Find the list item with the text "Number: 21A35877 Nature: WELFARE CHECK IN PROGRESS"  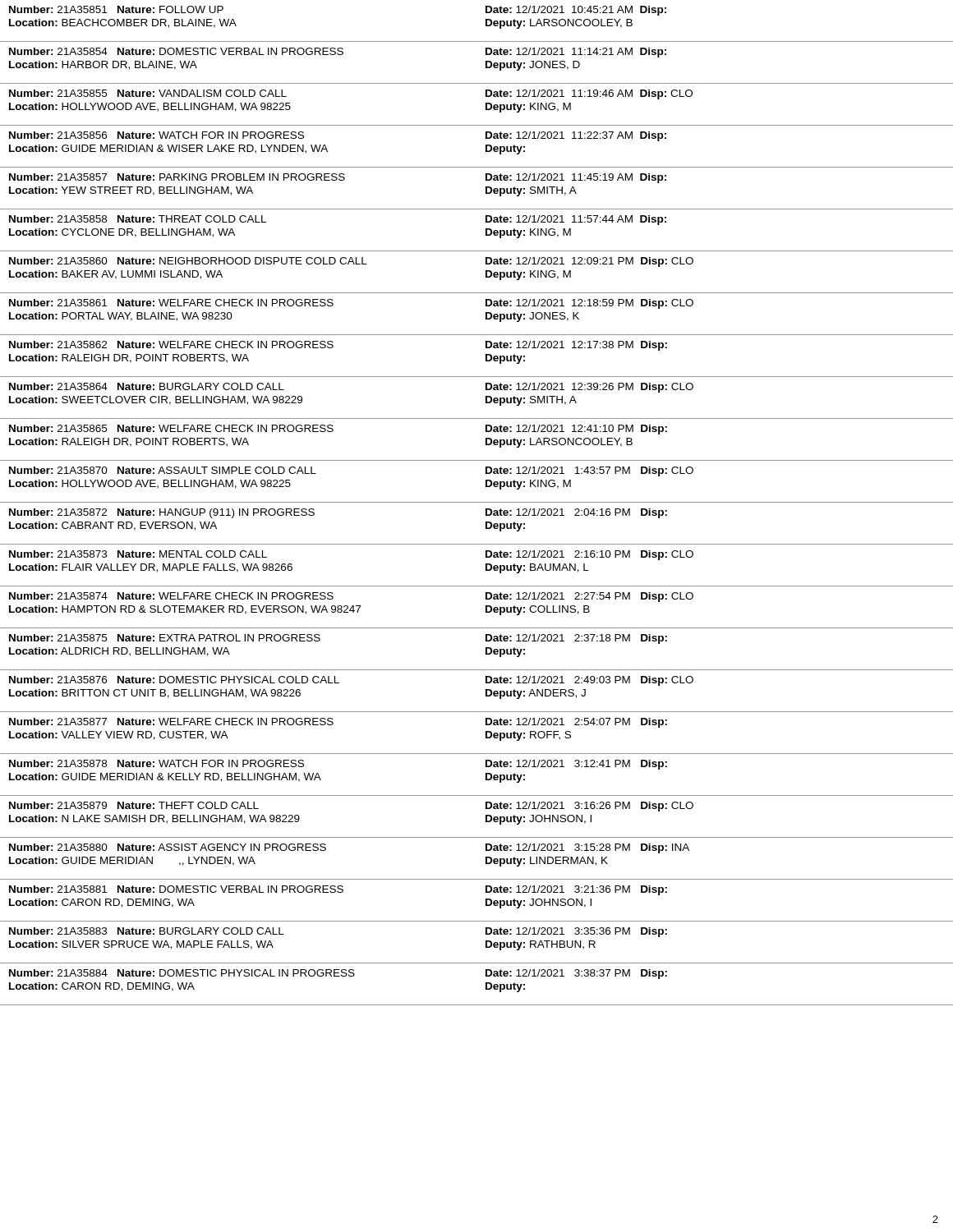pos(476,728)
